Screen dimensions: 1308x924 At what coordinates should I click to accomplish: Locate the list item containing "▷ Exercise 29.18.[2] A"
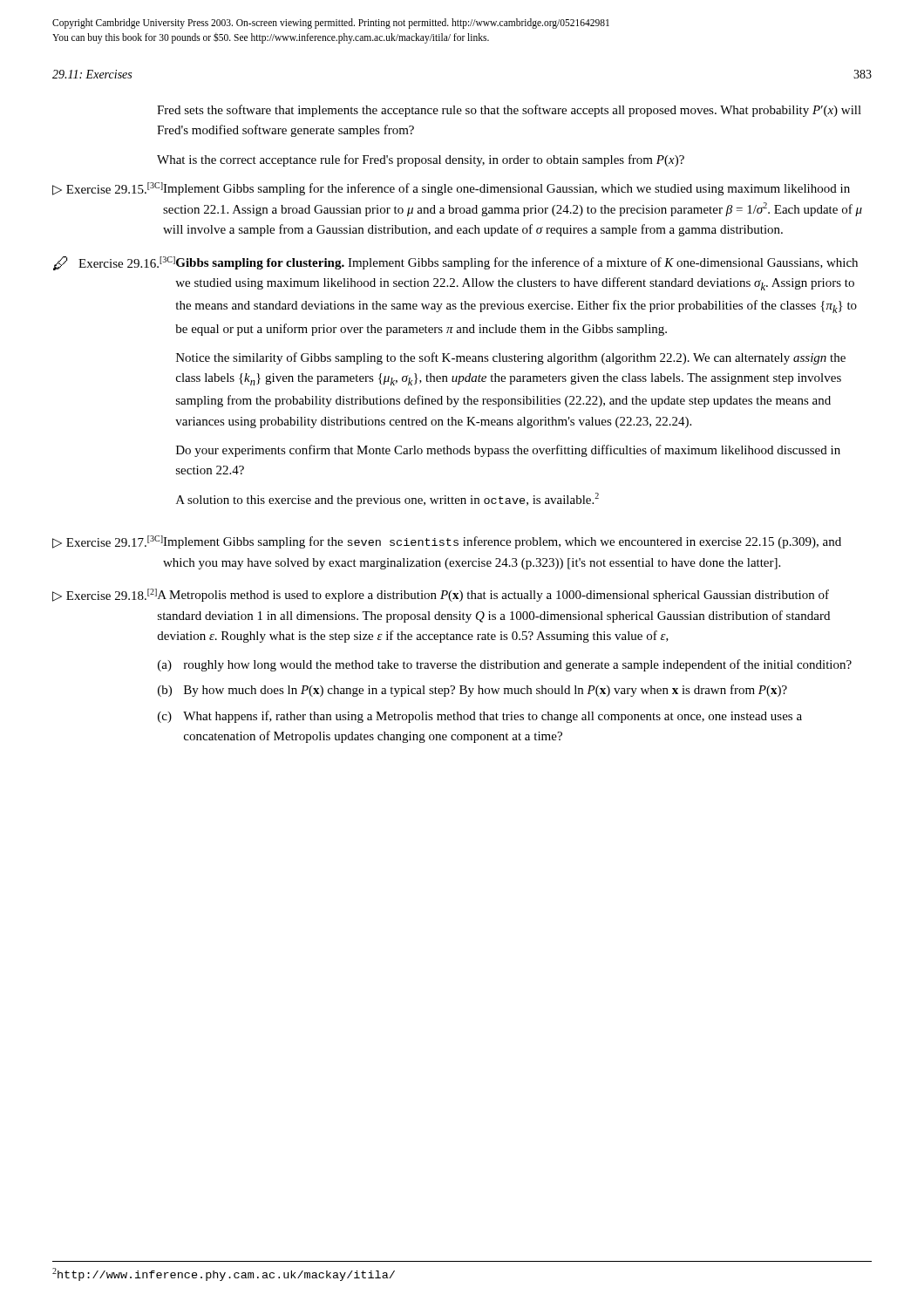click(x=462, y=669)
